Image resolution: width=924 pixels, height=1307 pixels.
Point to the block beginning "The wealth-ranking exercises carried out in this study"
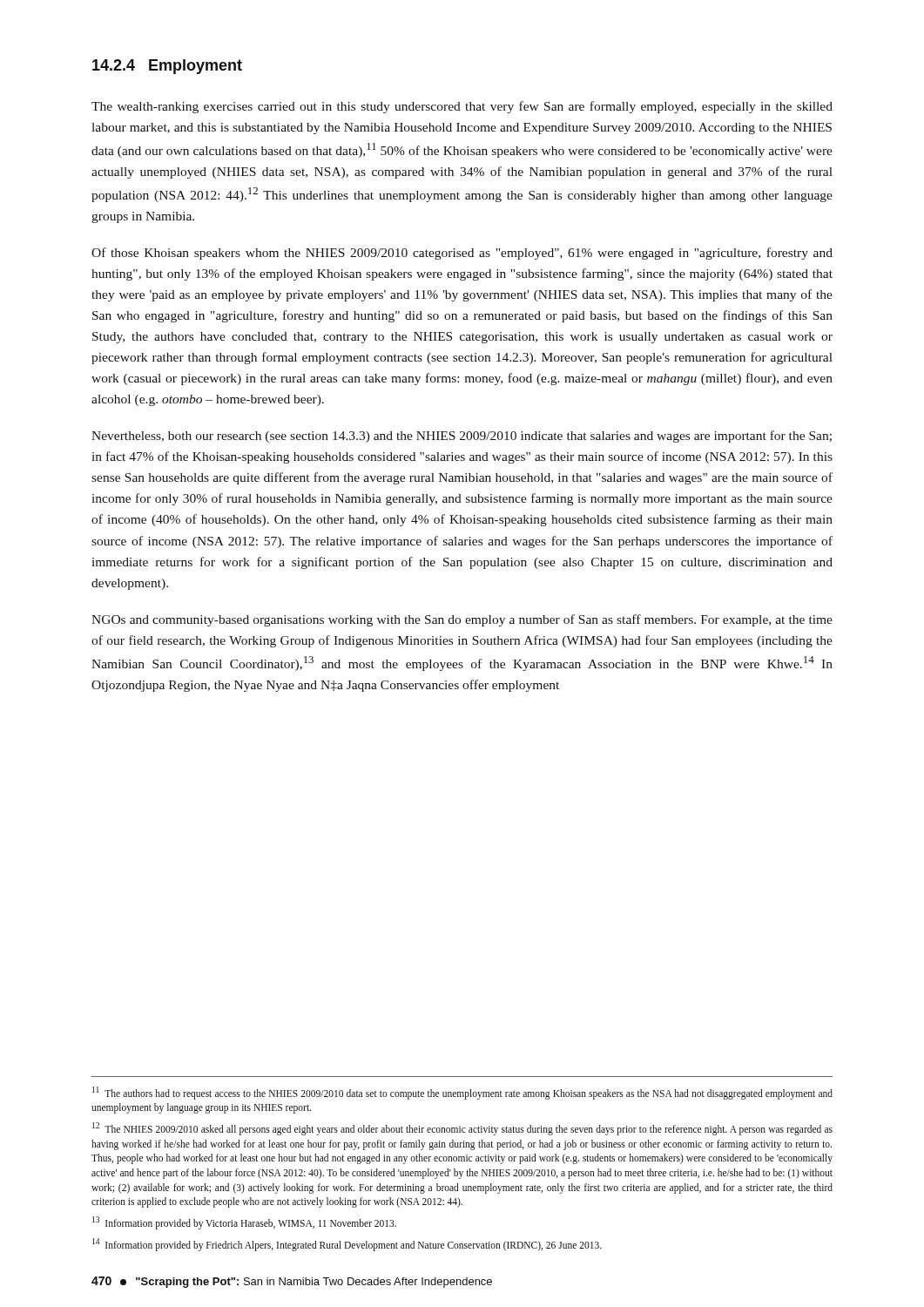[x=462, y=161]
